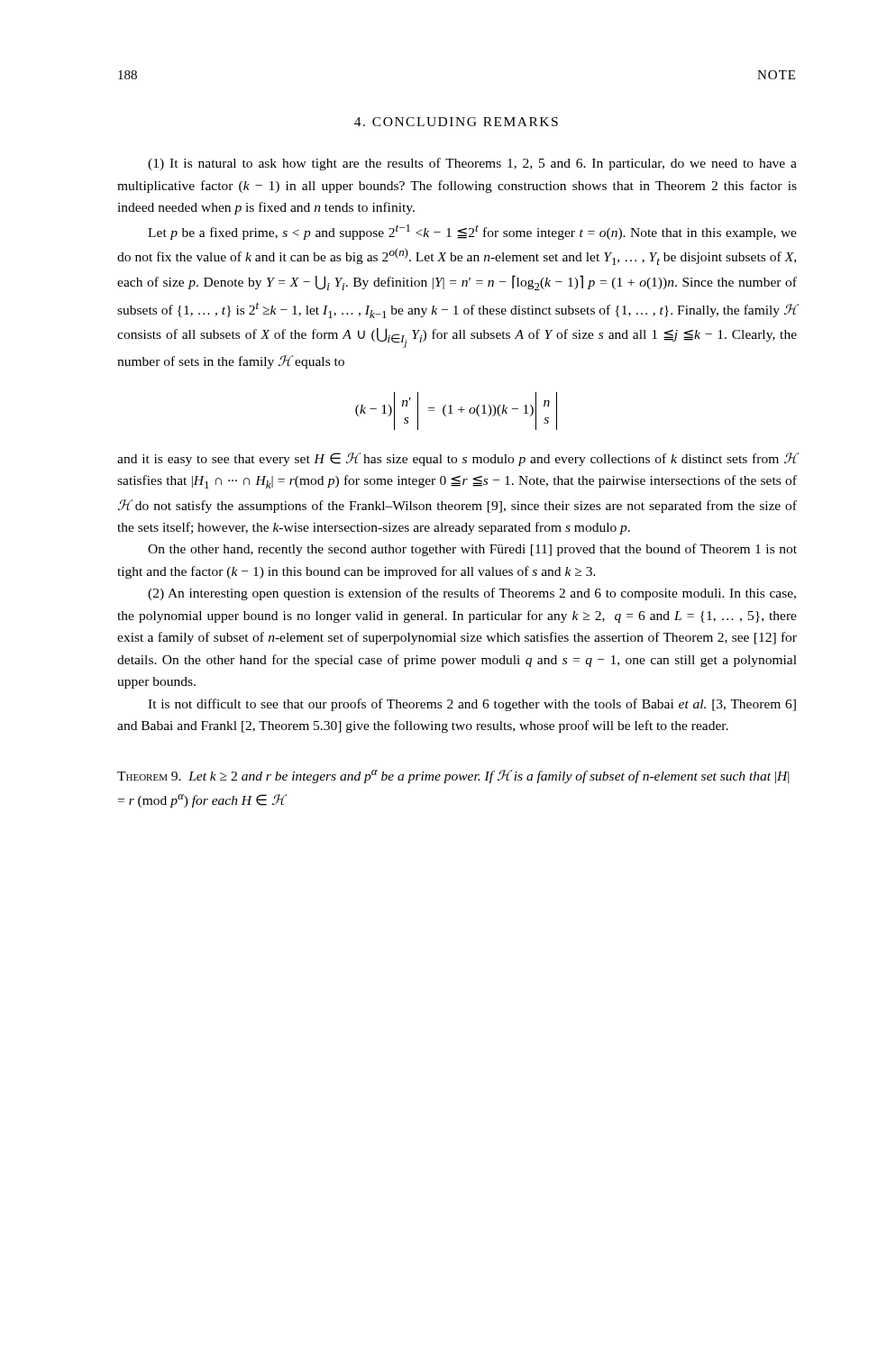The width and height of the screenshot is (896, 1352).
Task: Find the section header that reads "4. CONCLUDING REMARKS"
Action: (x=457, y=121)
